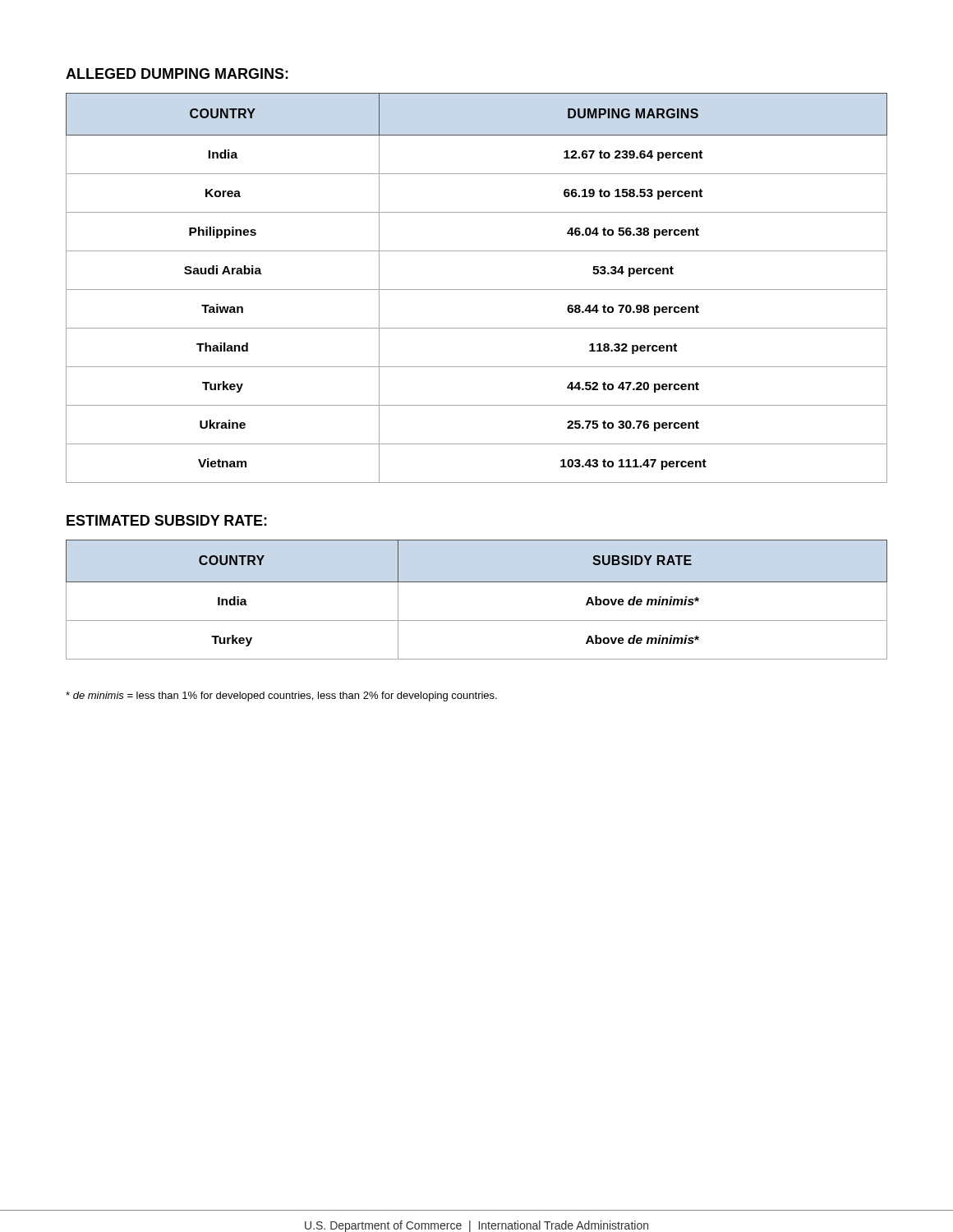
Task: Click on the table containing "Above de minimis *"
Action: pyautogui.click(x=476, y=600)
